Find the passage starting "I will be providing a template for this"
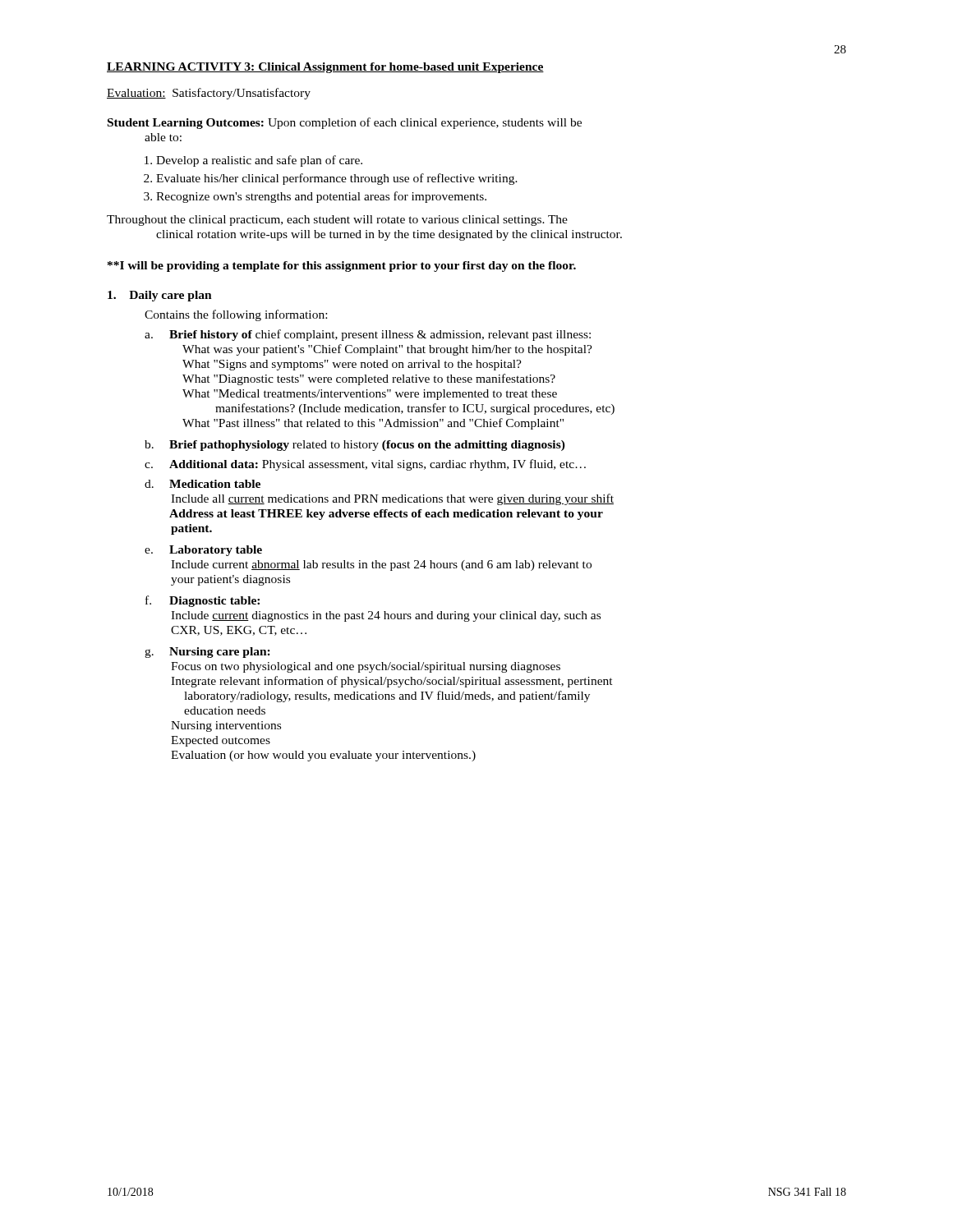The image size is (953, 1232). (342, 265)
